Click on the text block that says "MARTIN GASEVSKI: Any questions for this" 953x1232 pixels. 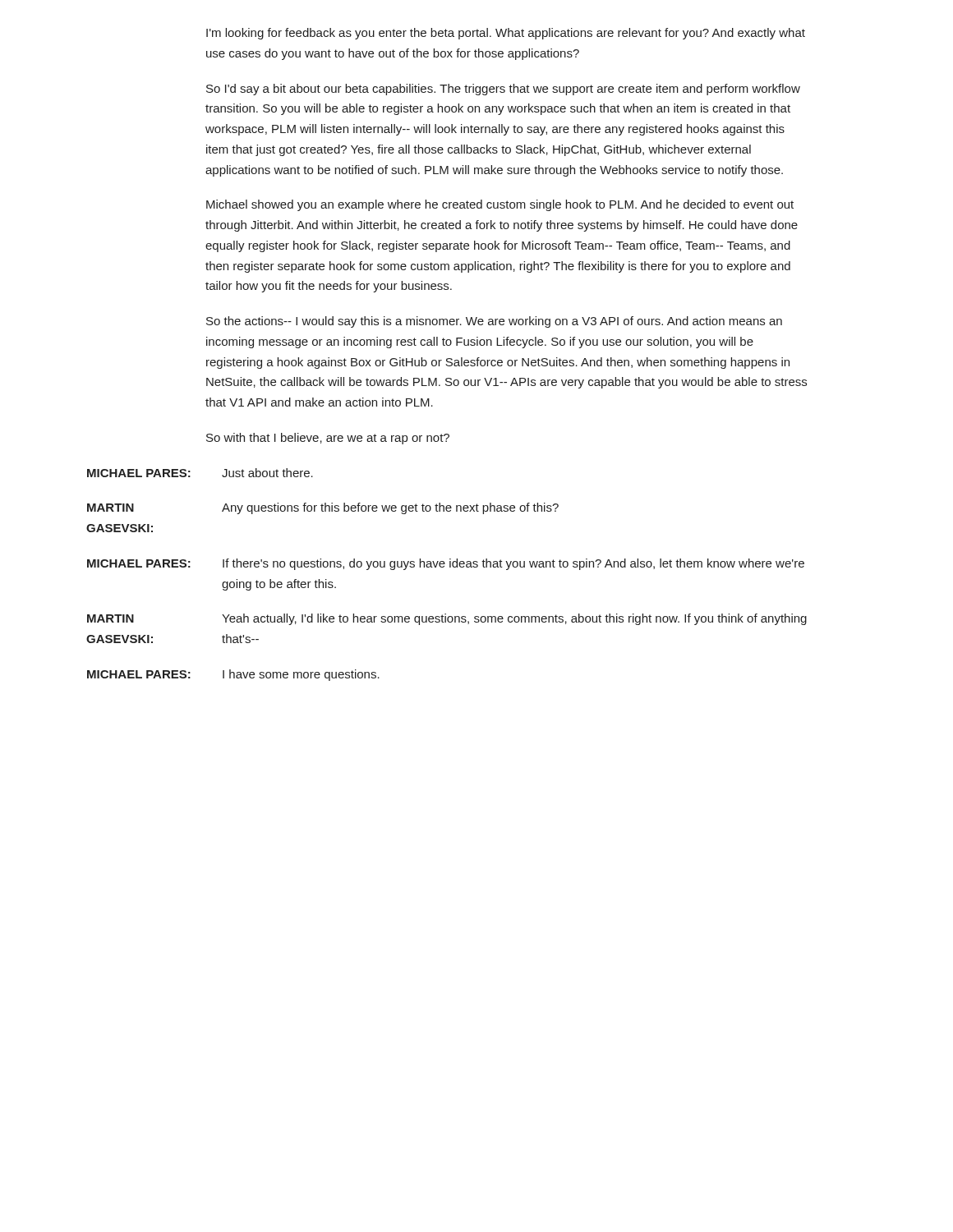[448, 518]
